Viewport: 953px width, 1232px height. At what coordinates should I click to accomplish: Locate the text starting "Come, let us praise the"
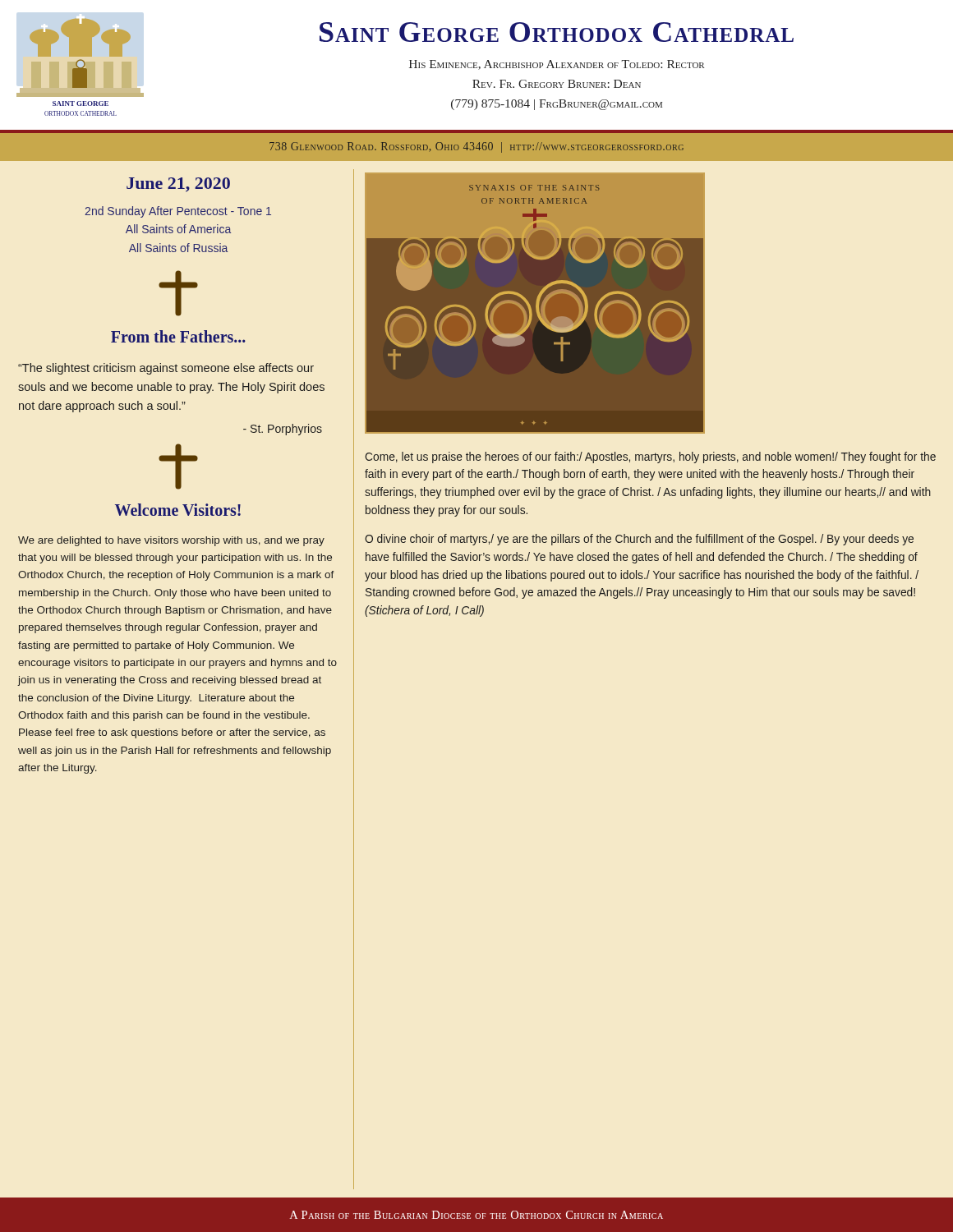tap(652, 484)
